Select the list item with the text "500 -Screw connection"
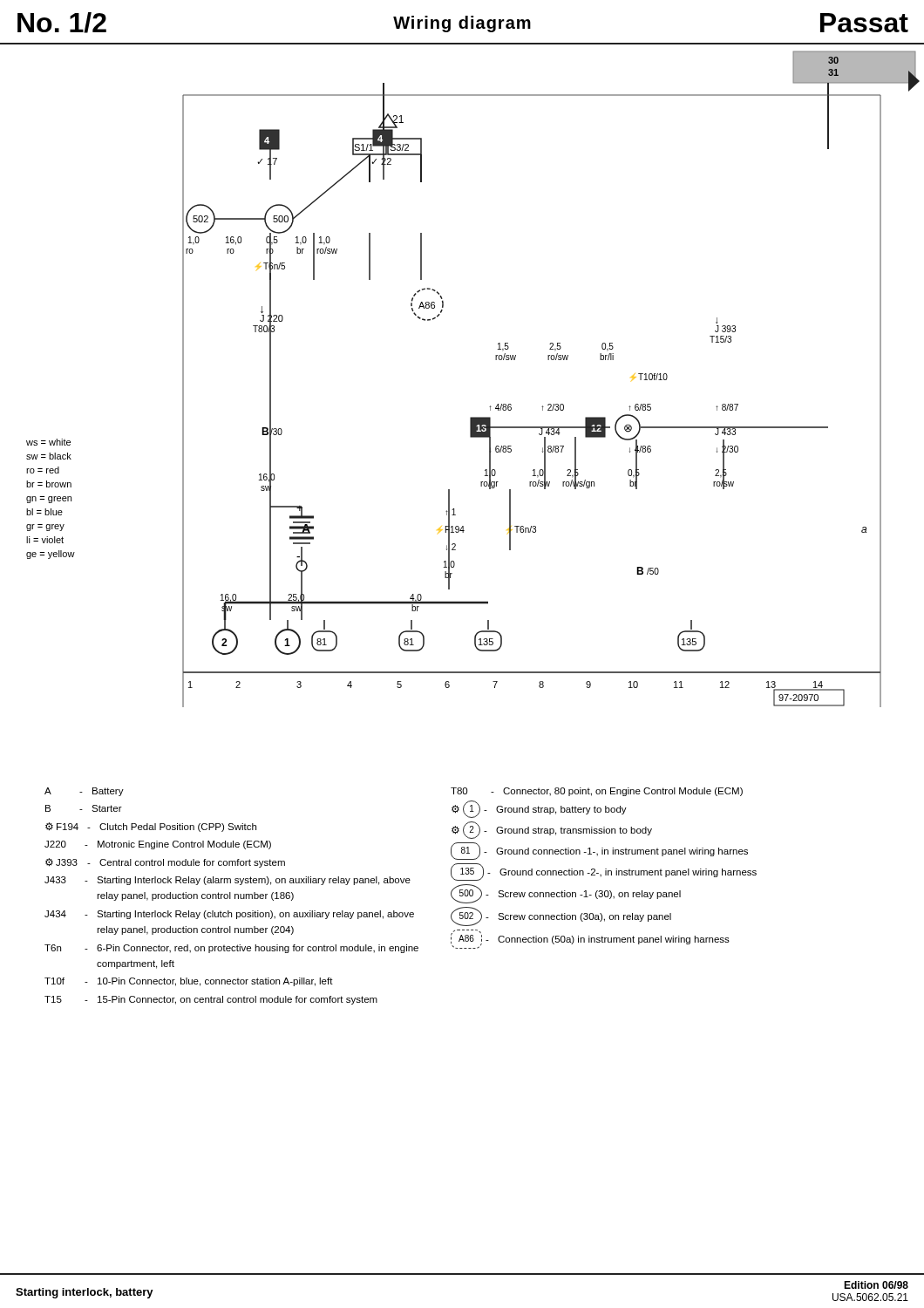 point(566,894)
